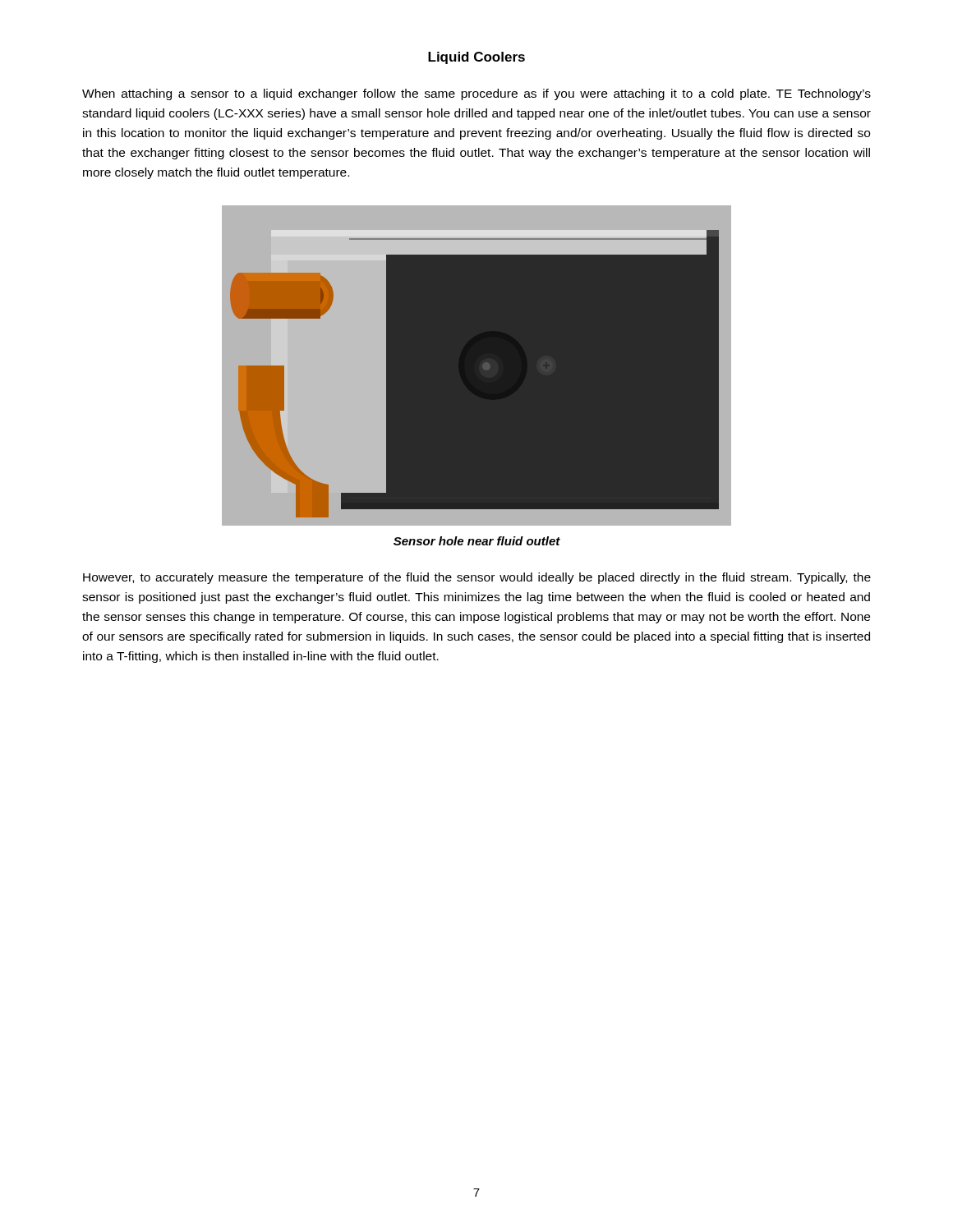Find the block on this page that starts "However, to accurately measure the temperature"
Viewport: 953px width, 1232px height.
pyautogui.click(x=476, y=616)
